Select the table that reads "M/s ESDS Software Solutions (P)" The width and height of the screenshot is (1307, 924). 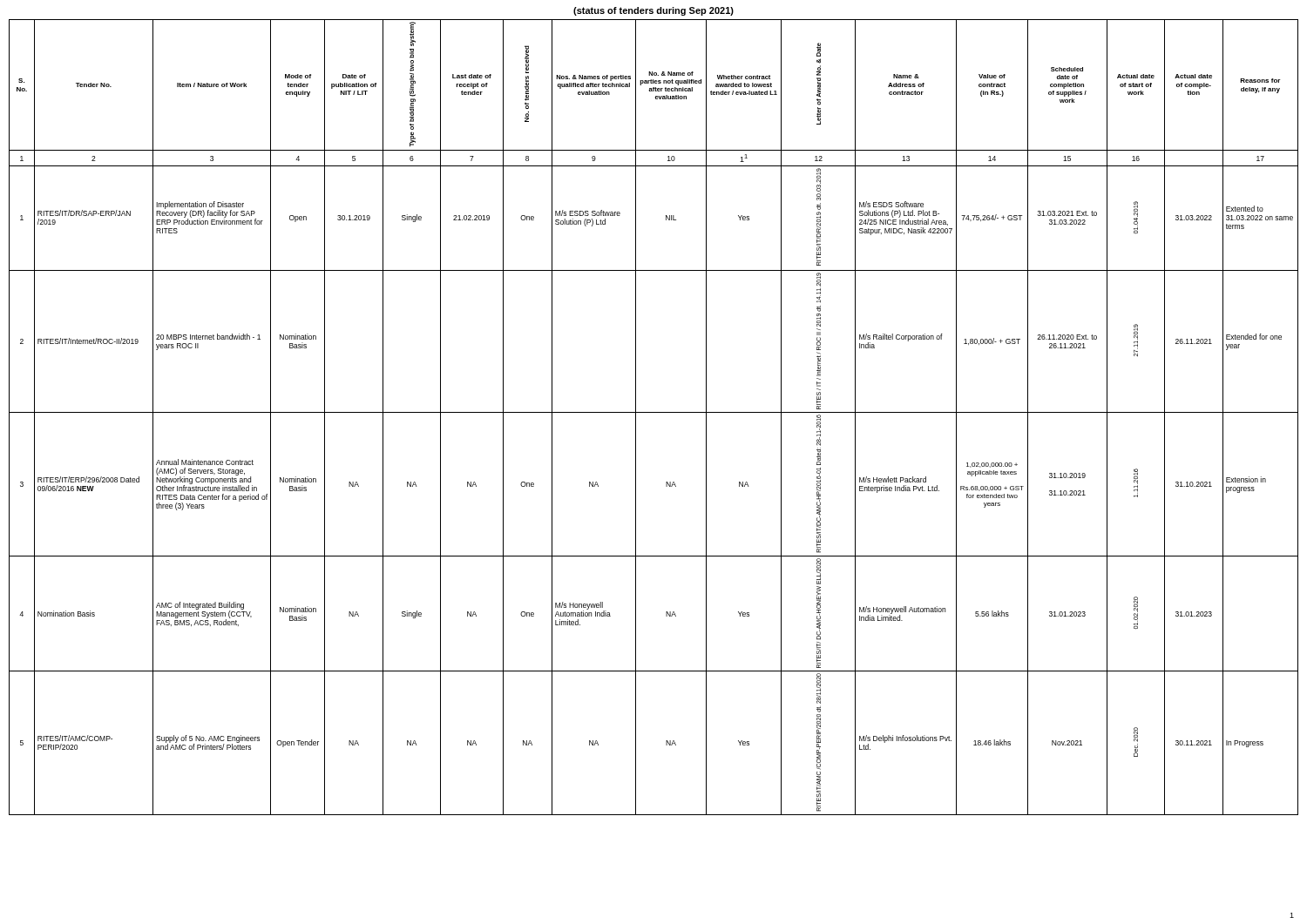[654, 417]
